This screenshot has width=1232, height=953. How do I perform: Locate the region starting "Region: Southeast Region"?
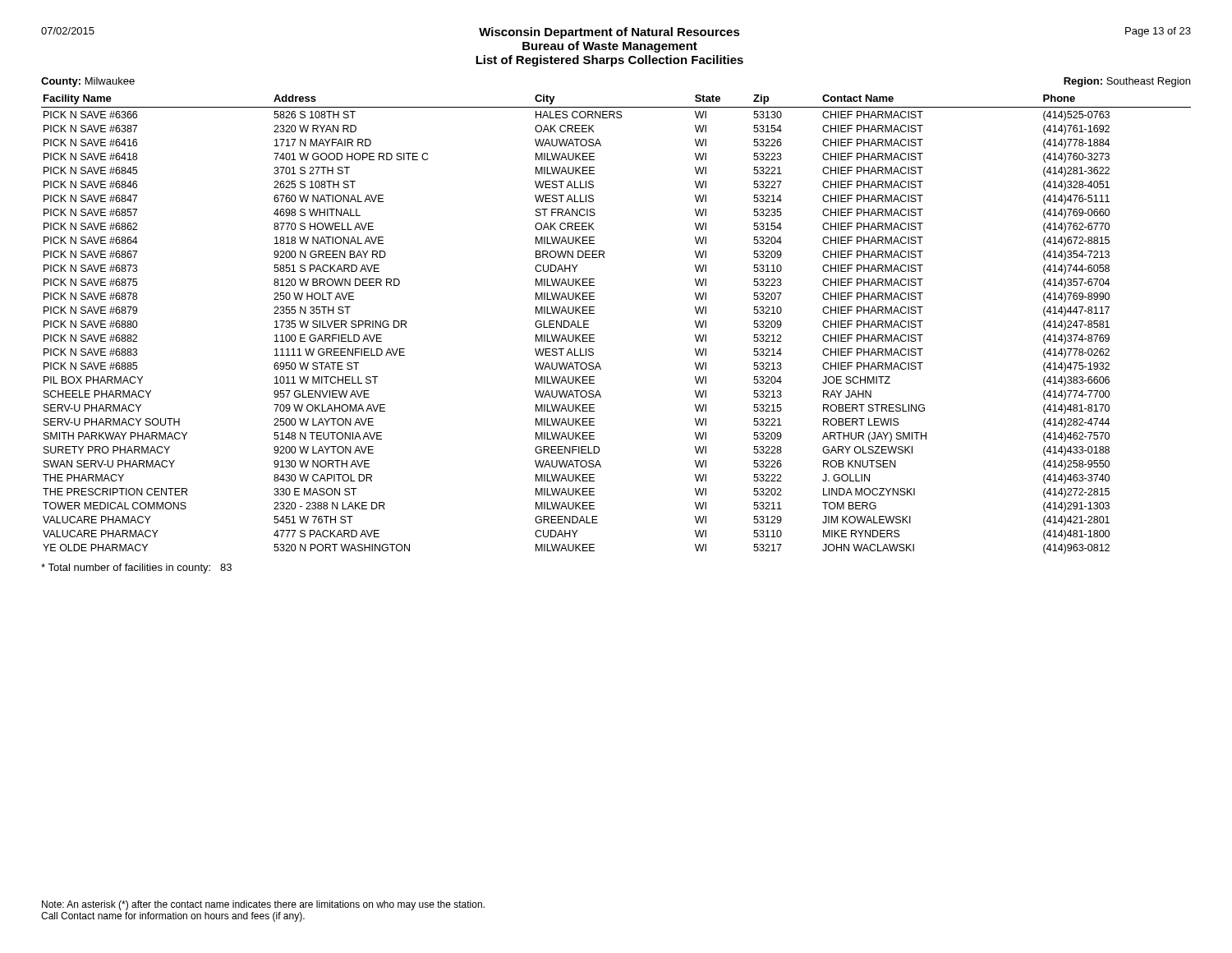coord(1127,81)
